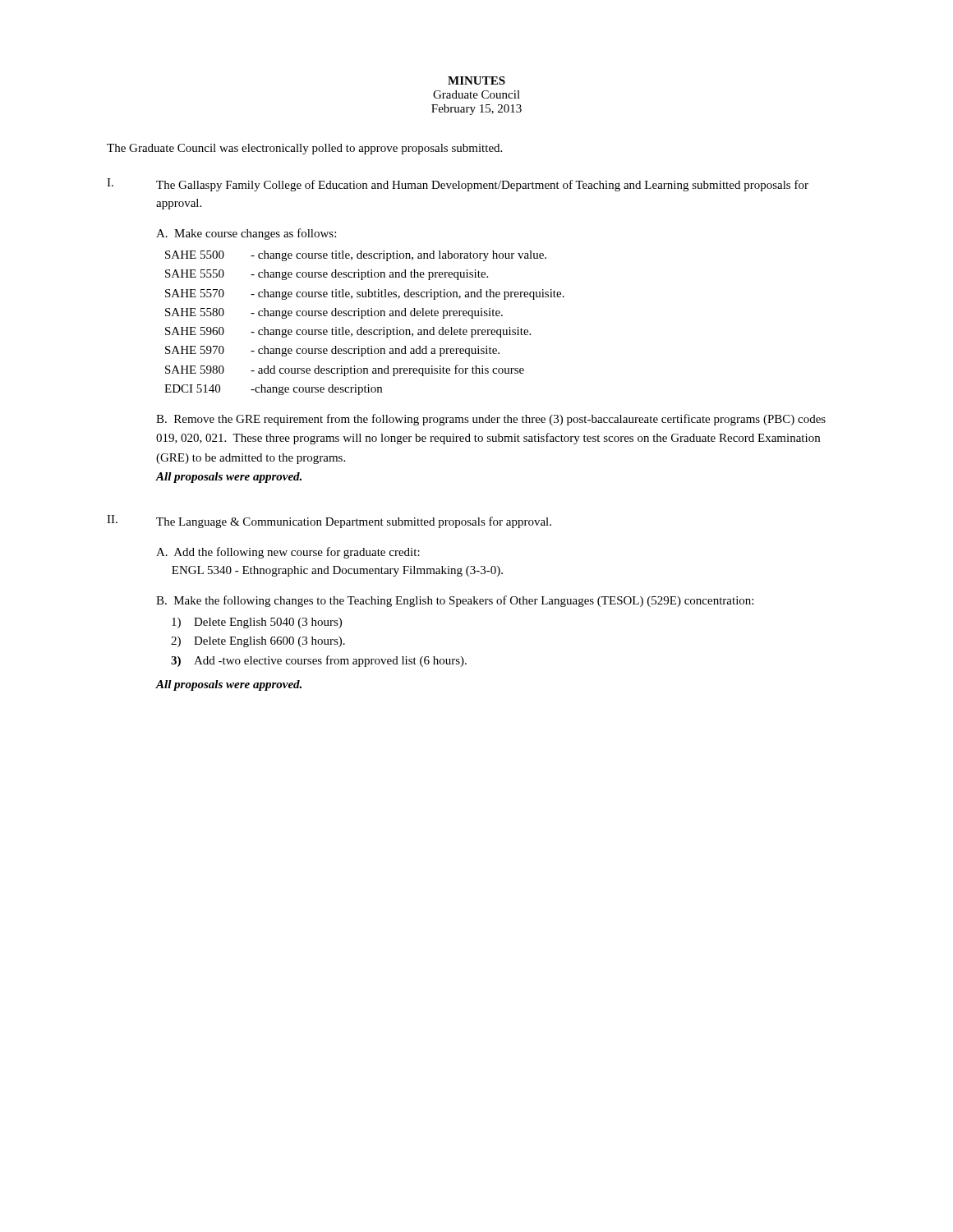Navigate to the region starting "SAHE 5980 - add"
Viewport: 953px width, 1232px height.
pos(505,370)
